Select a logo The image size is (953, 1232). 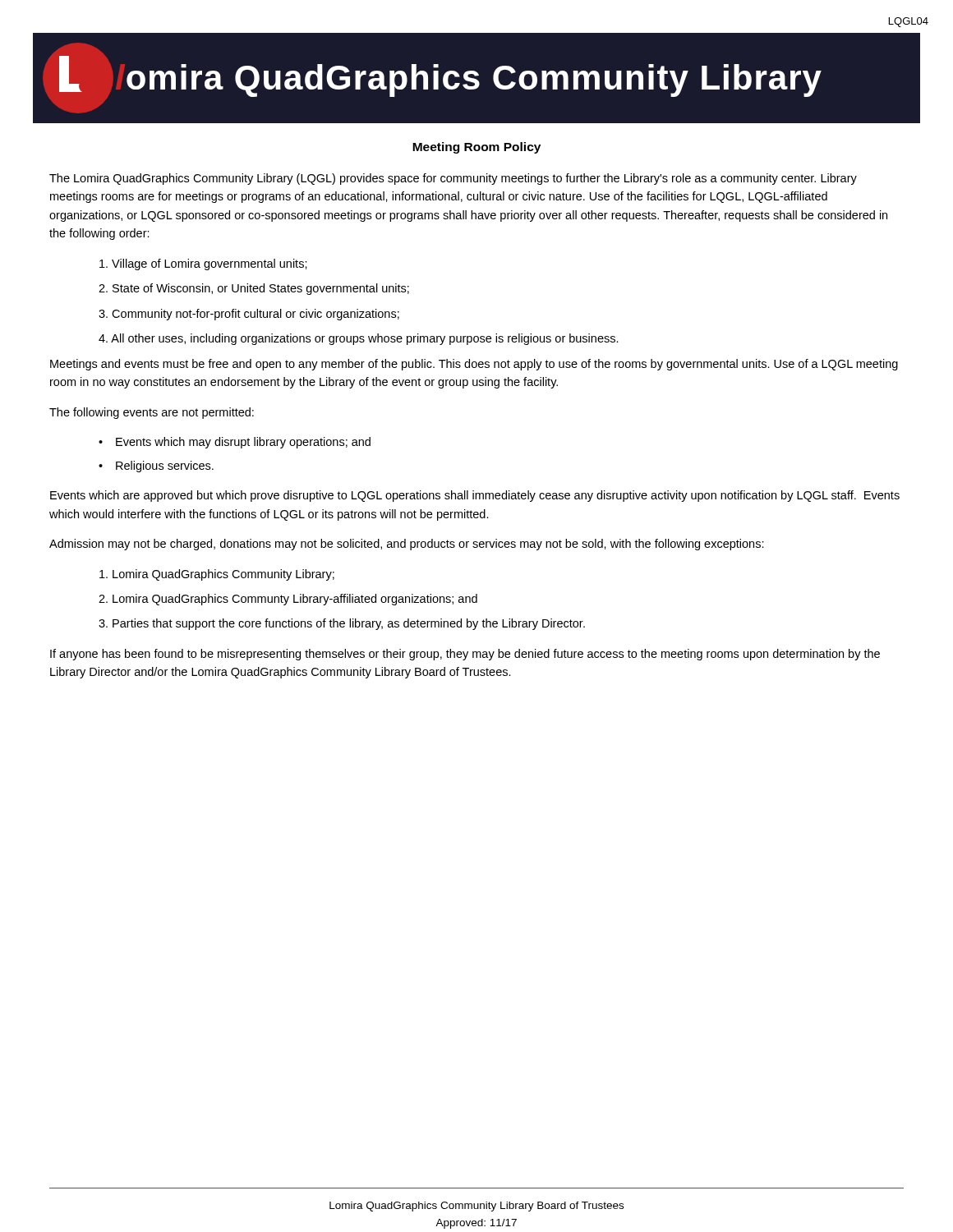pyautogui.click(x=476, y=78)
